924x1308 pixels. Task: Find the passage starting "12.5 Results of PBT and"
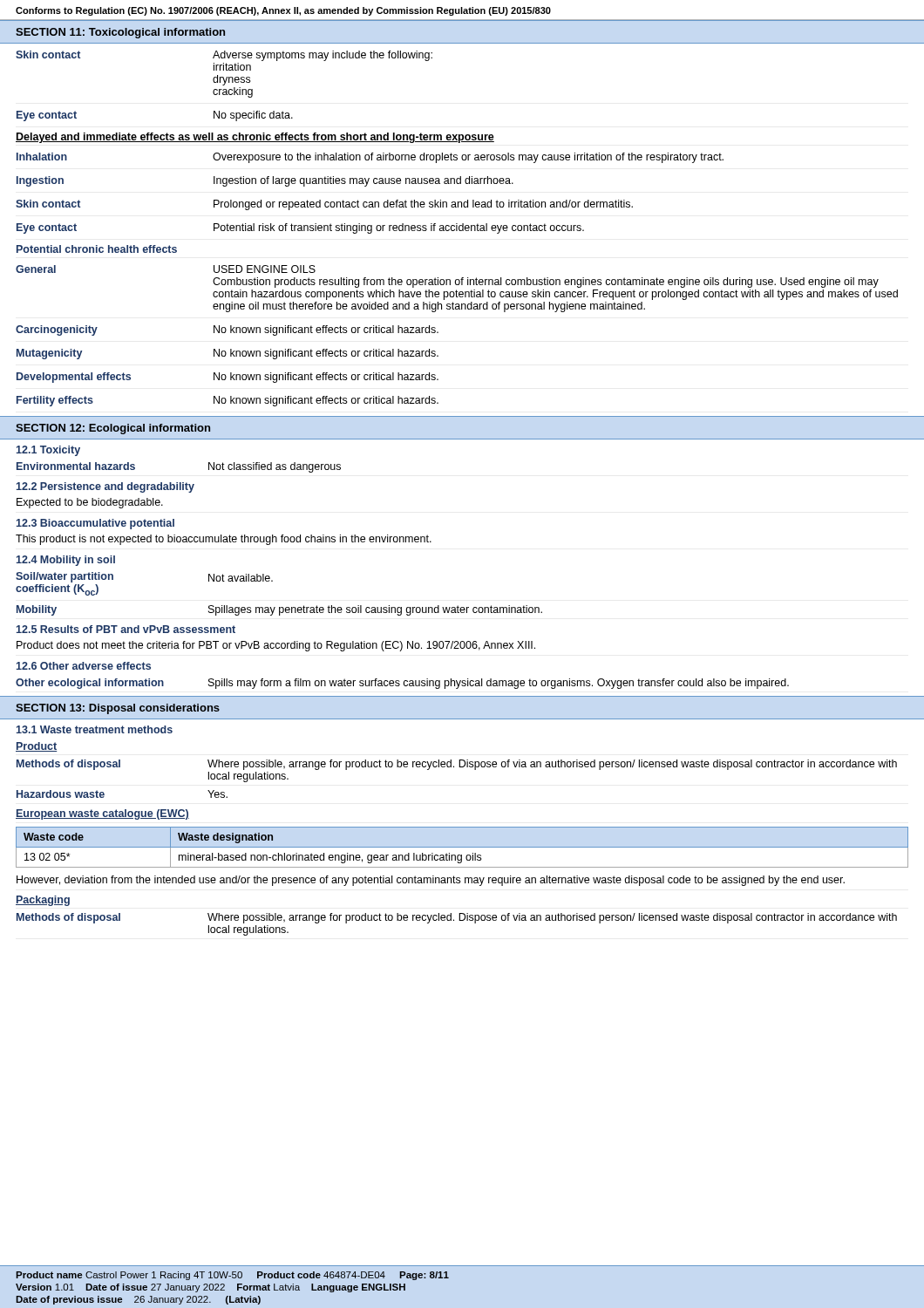pyautogui.click(x=126, y=629)
